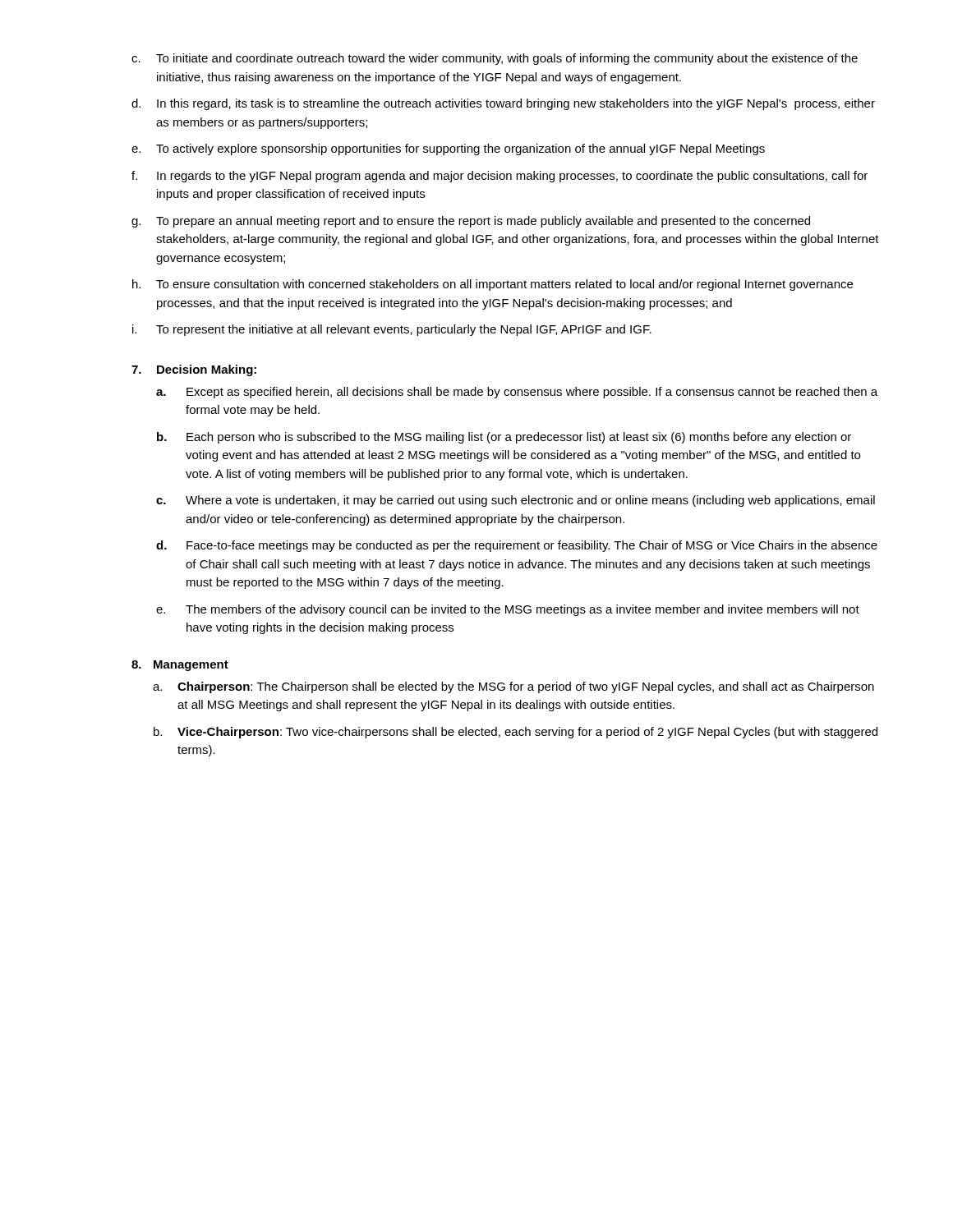Navigate to the block starting "f. In regards to the"
The width and height of the screenshot is (953, 1232).
[509, 185]
